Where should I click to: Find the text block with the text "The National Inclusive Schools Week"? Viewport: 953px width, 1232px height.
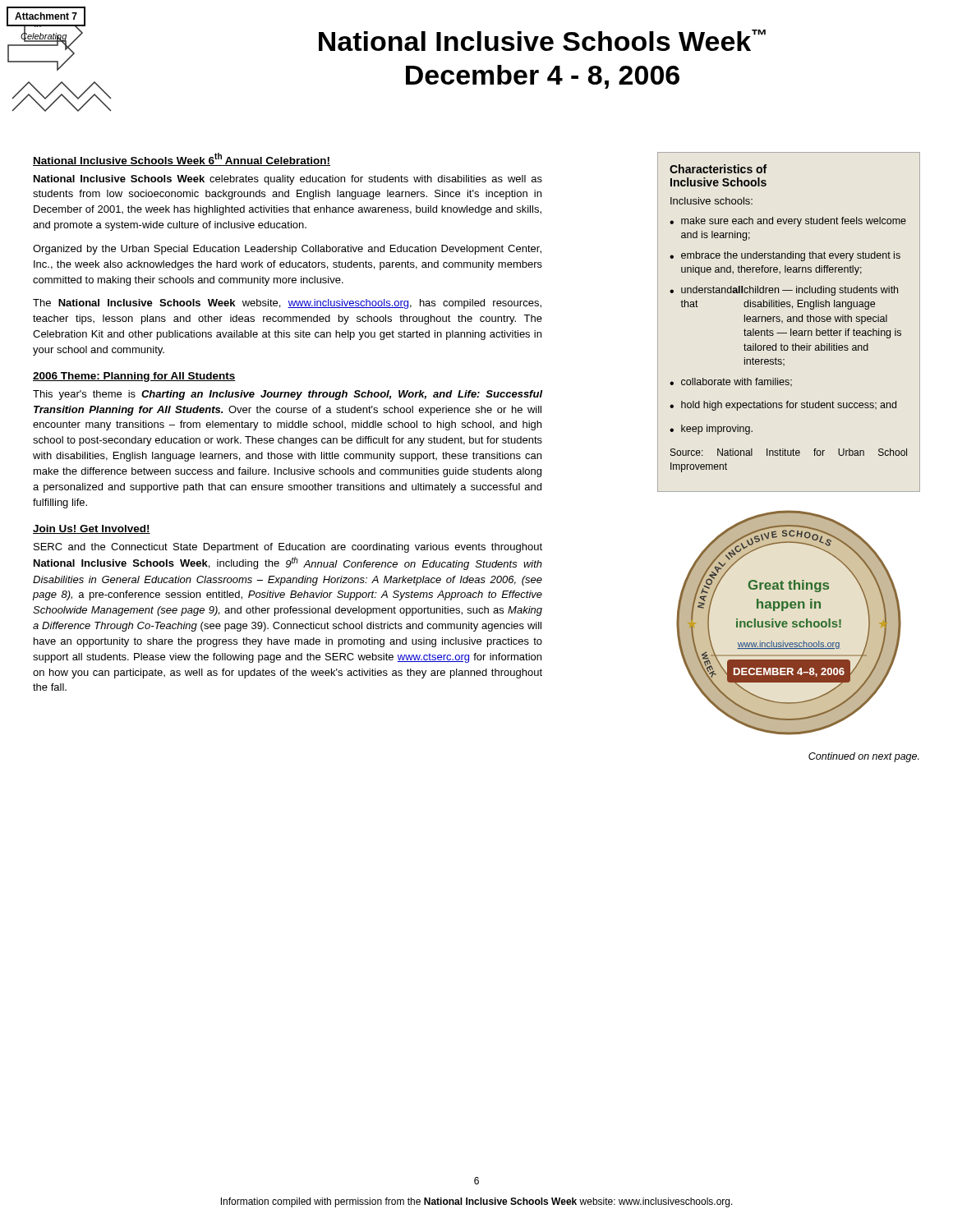coord(288,326)
